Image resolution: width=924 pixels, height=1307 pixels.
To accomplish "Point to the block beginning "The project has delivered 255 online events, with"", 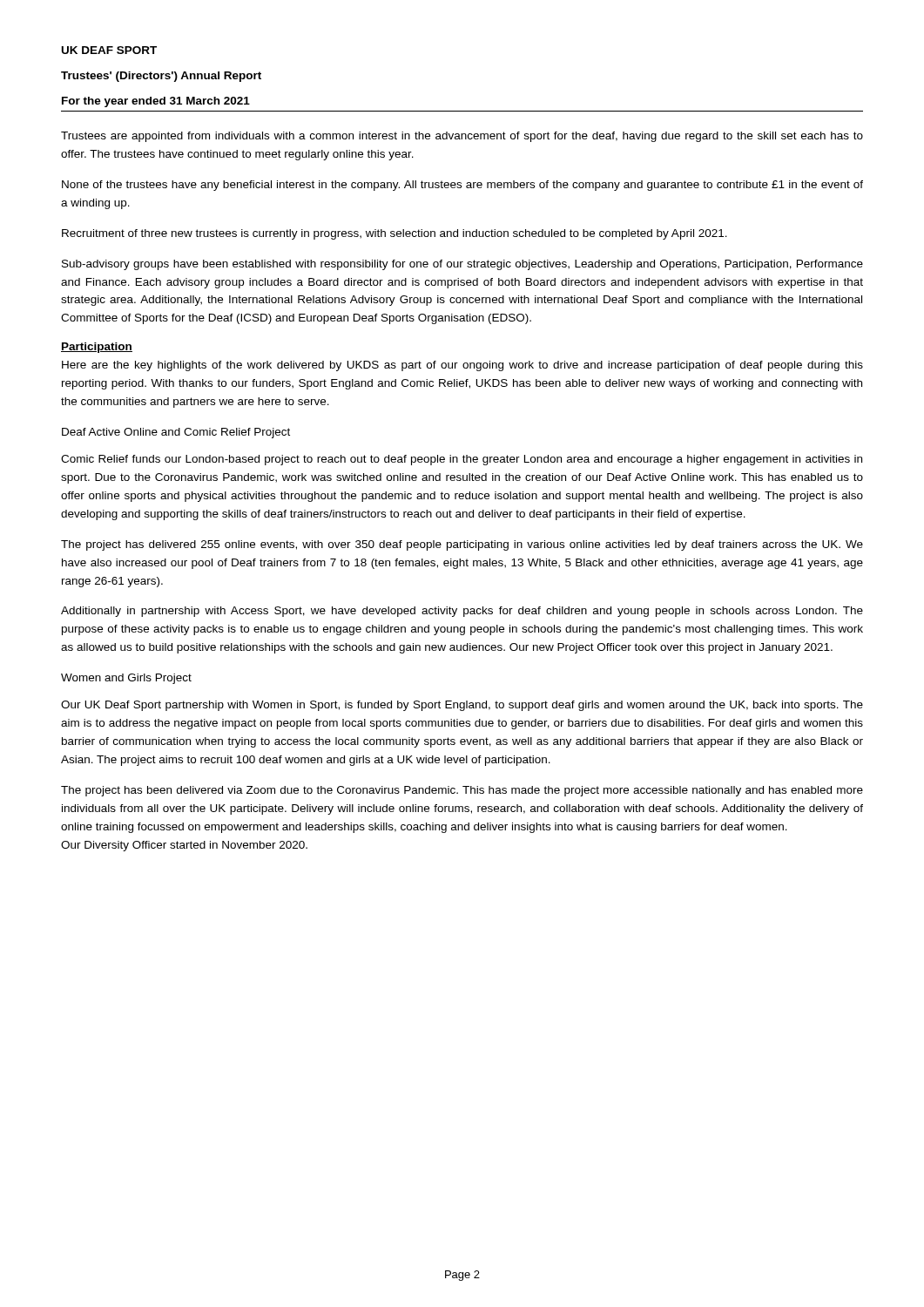I will point(462,562).
